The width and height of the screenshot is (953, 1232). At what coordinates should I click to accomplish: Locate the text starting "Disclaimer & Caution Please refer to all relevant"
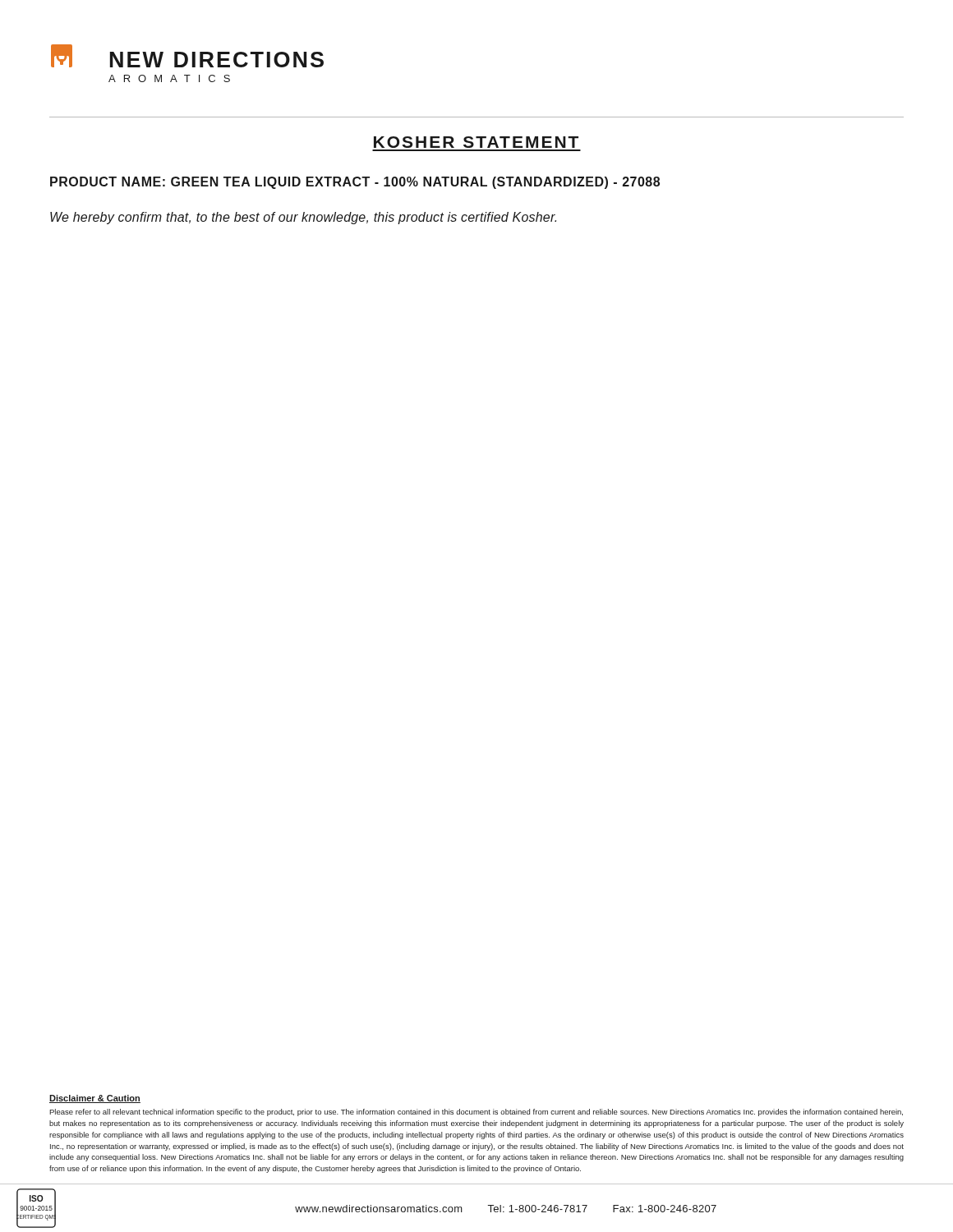click(x=476, y=1134)
